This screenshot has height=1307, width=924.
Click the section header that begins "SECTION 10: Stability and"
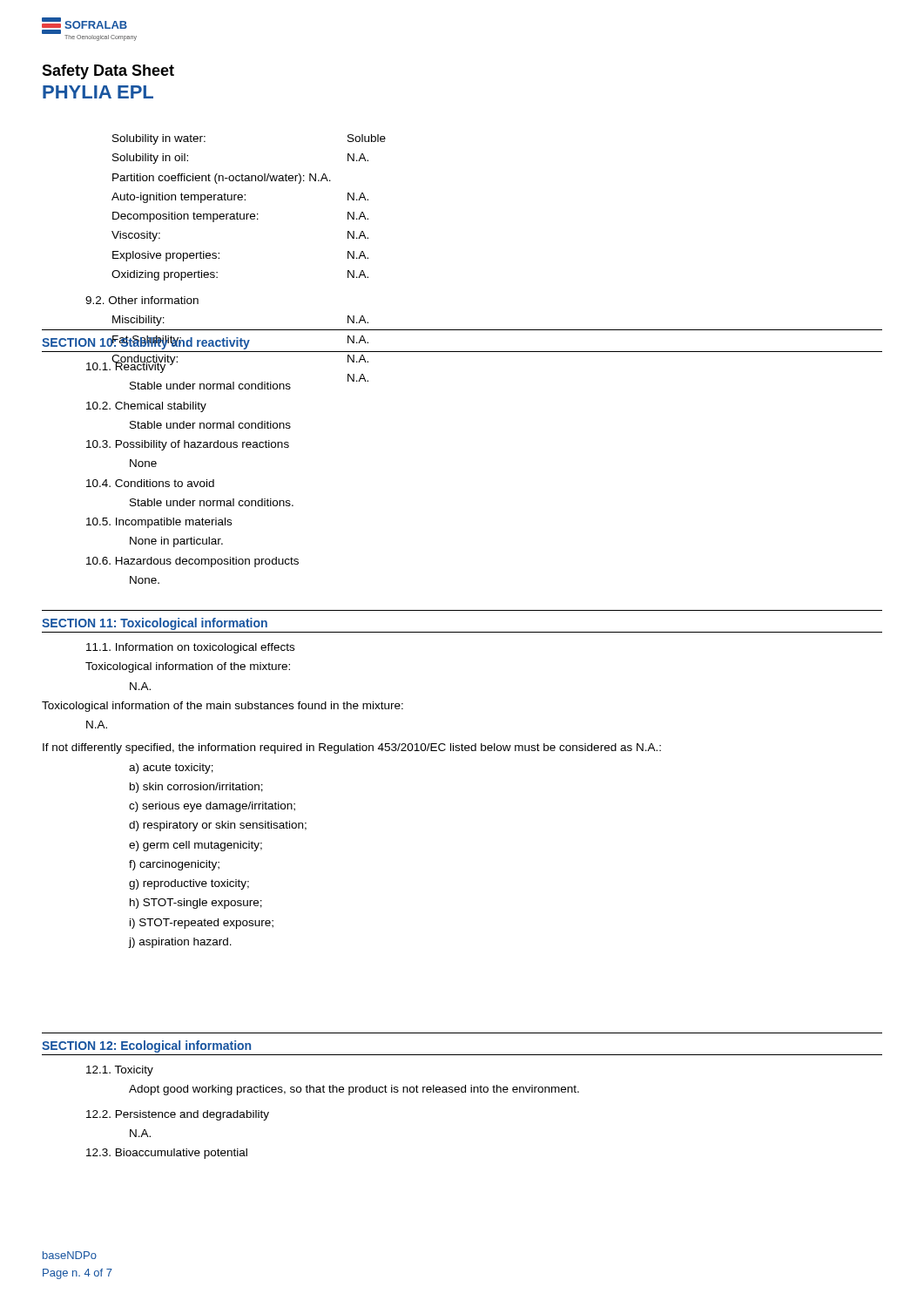tap(146, 342)
